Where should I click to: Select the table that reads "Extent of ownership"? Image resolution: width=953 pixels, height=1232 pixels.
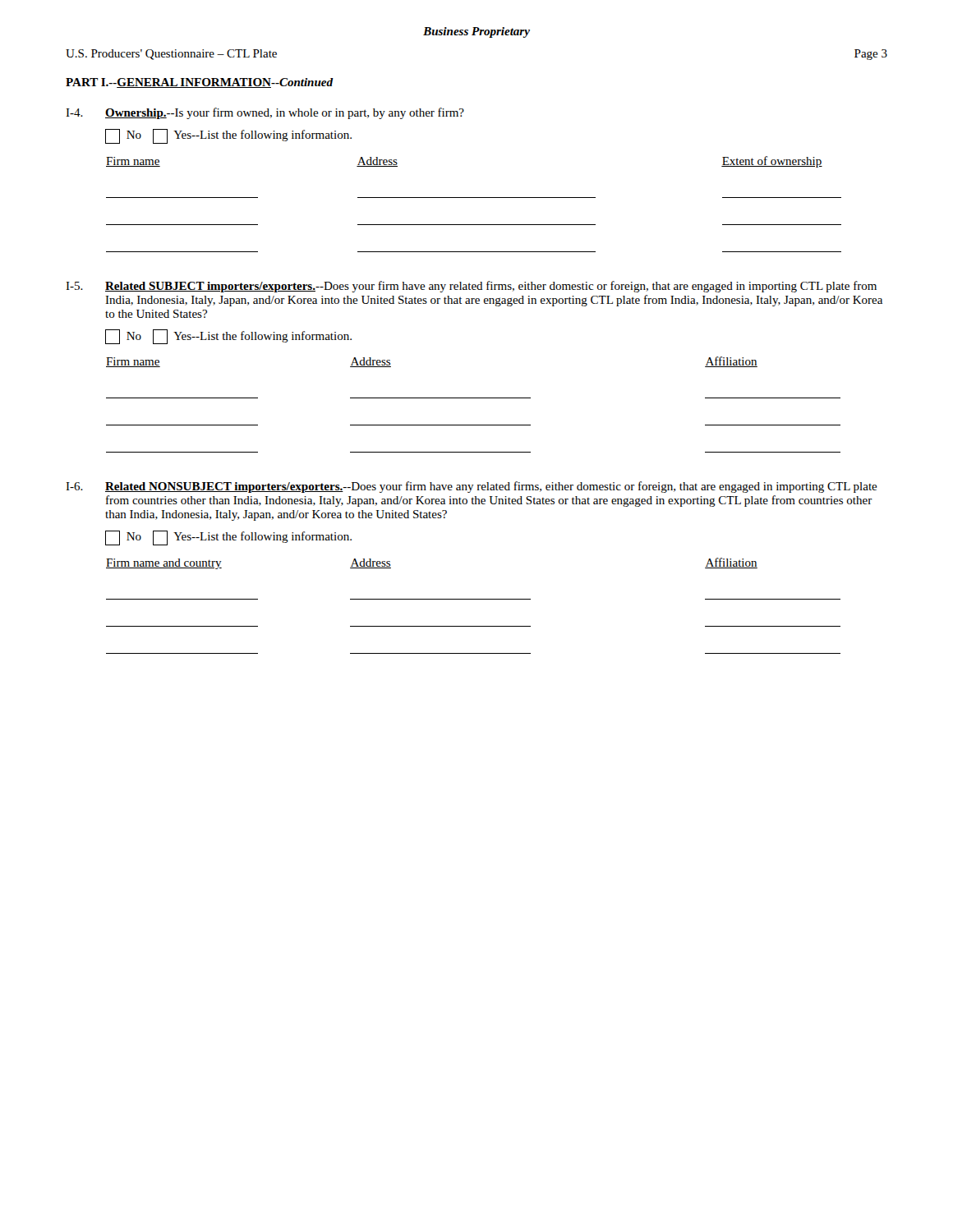tap(476, 203)
